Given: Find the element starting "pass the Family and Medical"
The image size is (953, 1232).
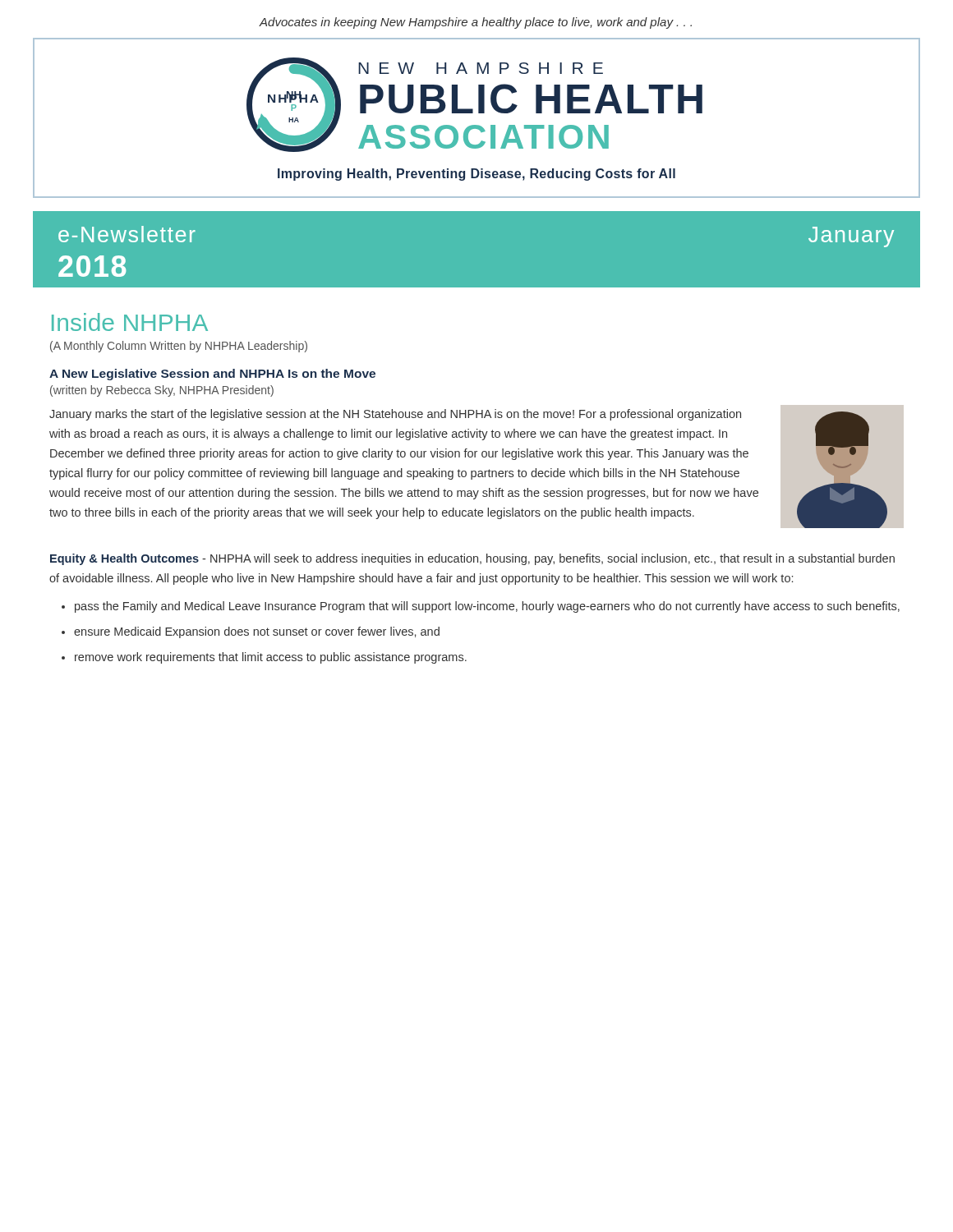Looking at the screenshot, I should pos(487,606).
